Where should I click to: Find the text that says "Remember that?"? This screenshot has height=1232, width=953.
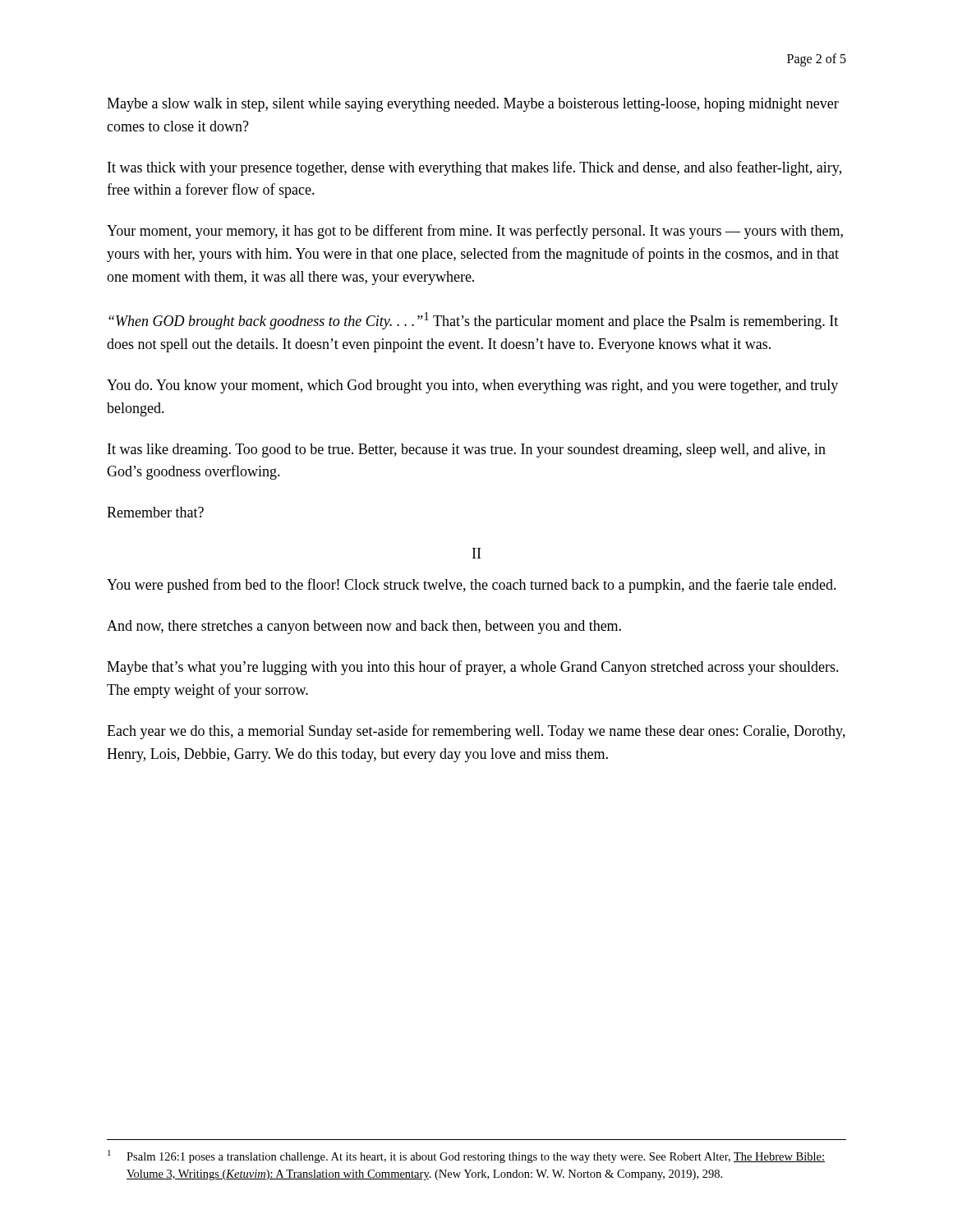click(155, 512)
